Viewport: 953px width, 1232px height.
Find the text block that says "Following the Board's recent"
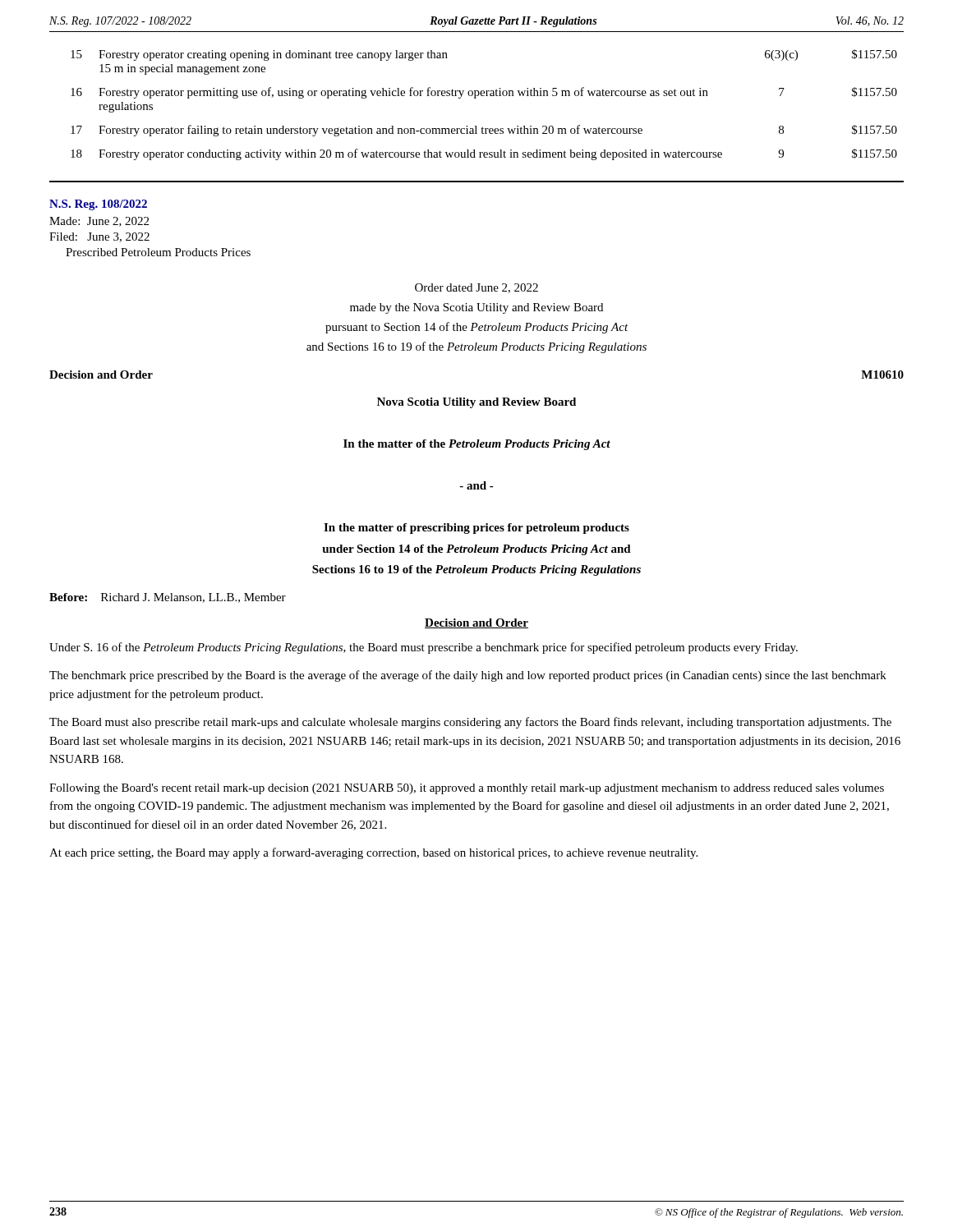[x=469, y=806]
